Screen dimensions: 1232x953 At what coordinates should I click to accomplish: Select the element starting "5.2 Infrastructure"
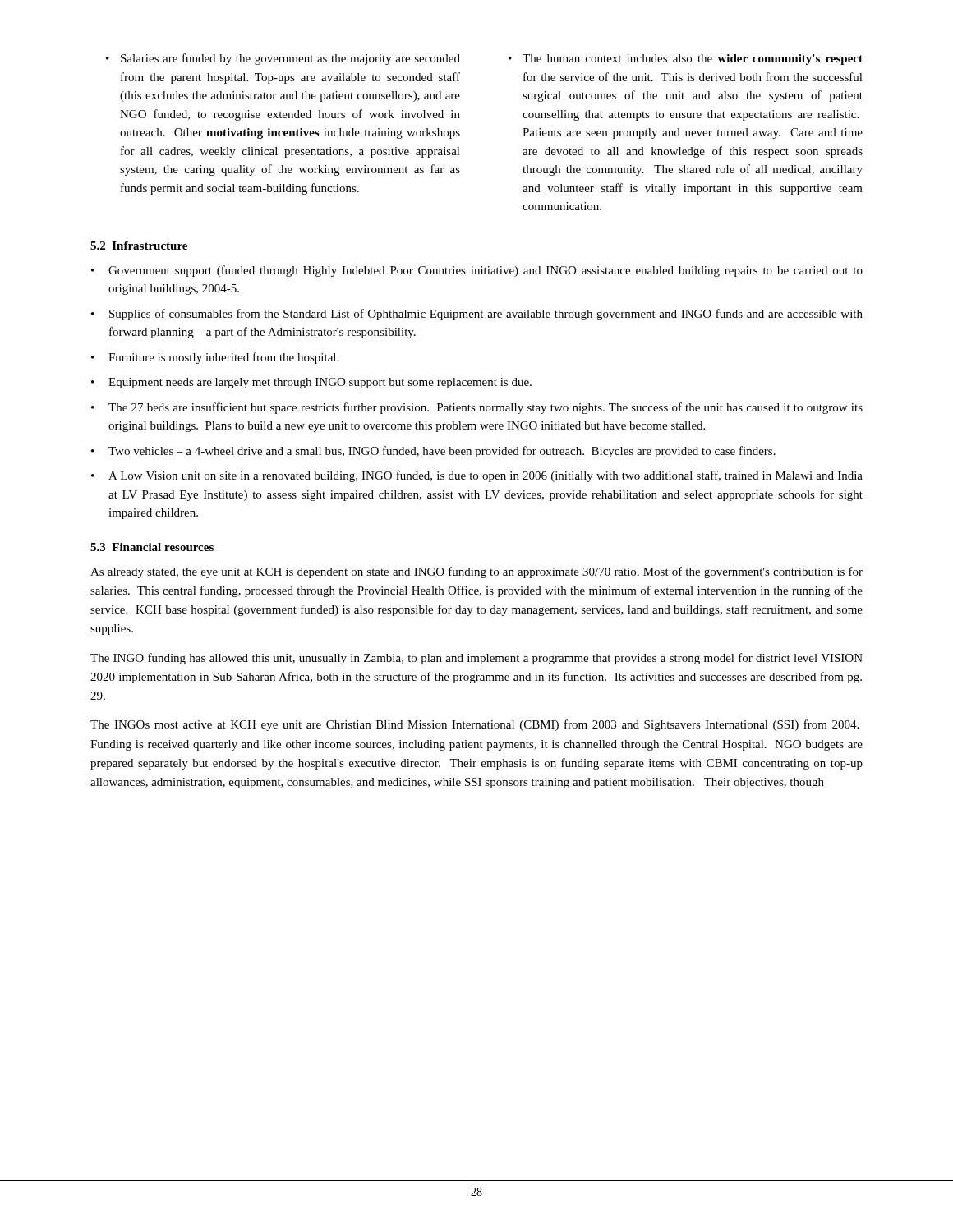pos(139,245)
